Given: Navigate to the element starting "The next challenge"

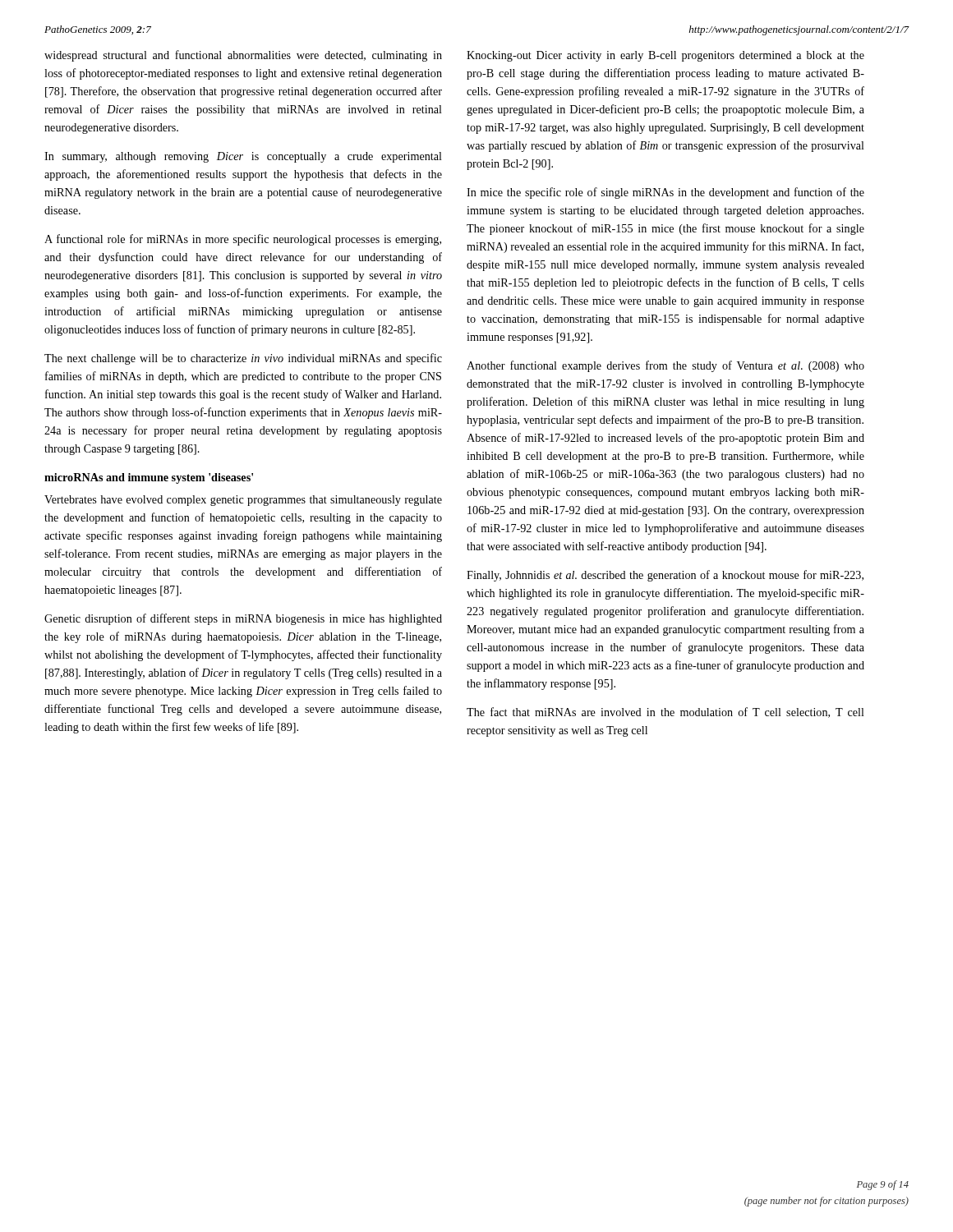Looking at the screenshot, I should [x=243, y=403].
